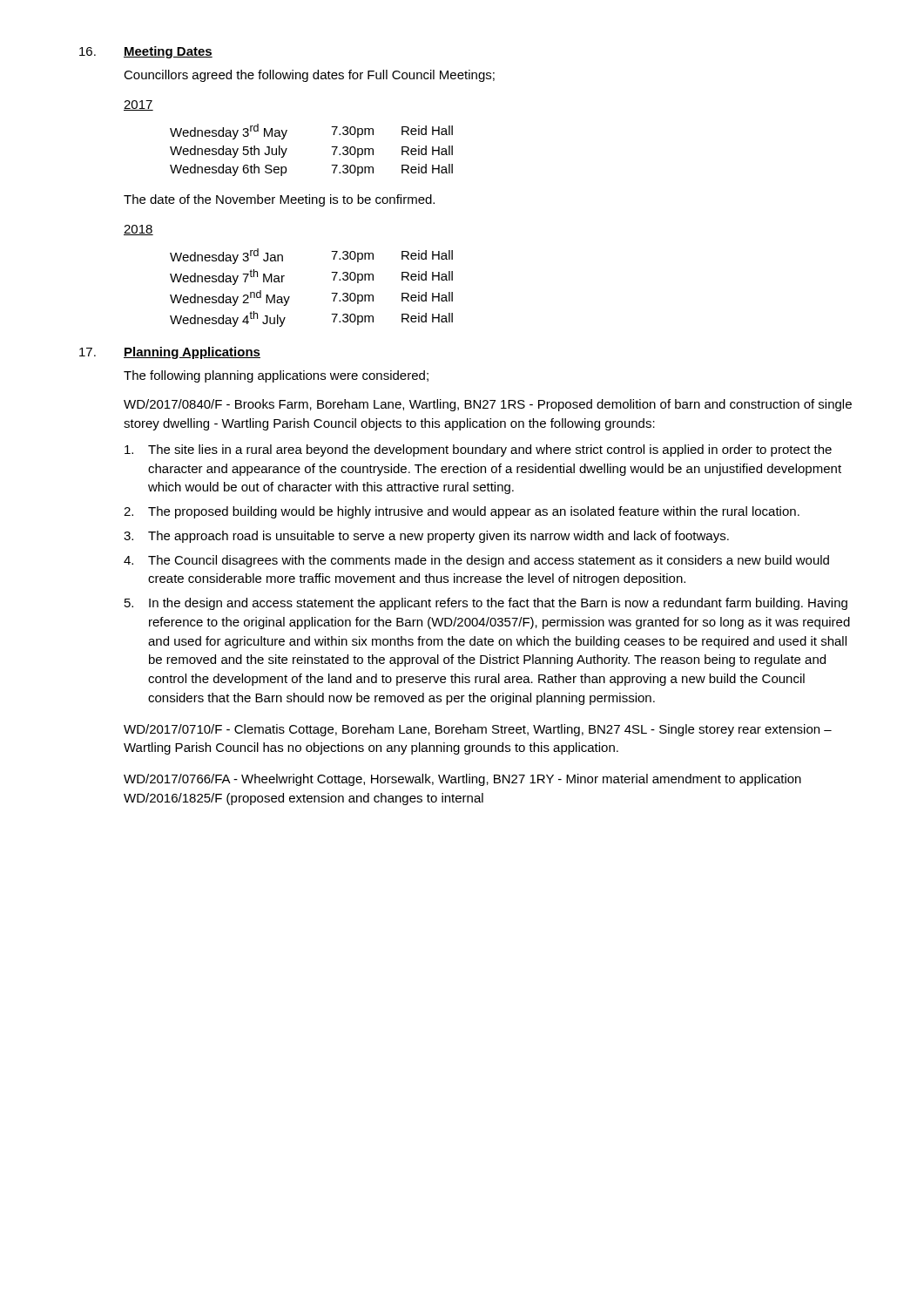The height and width of the screenshot is (1307, 924).
Task: Locate the block of text that opens with "The date of the"
Action: pos(280,199)
